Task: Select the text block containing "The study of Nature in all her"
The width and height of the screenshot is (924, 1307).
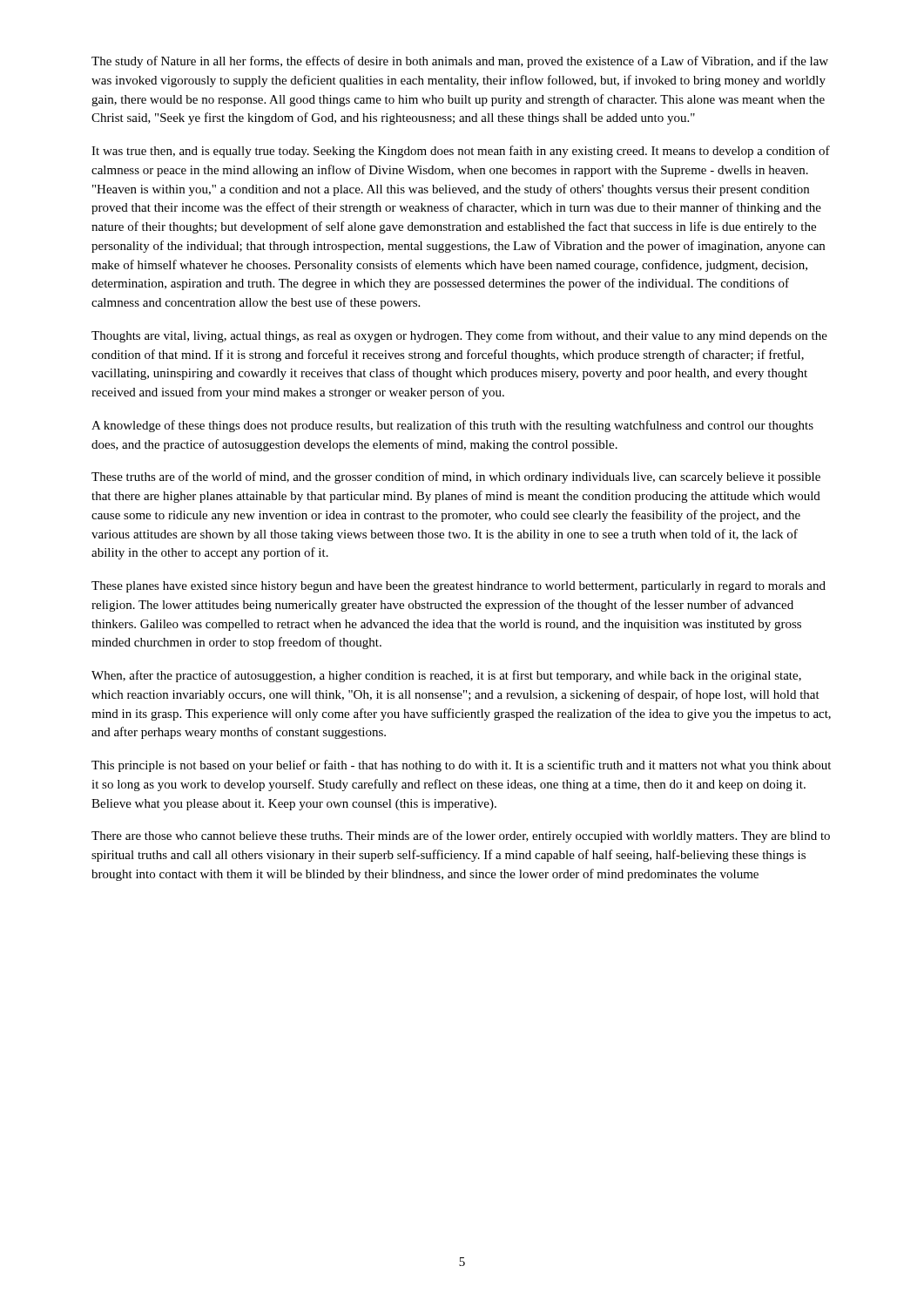Action: (x=460, y=89)
